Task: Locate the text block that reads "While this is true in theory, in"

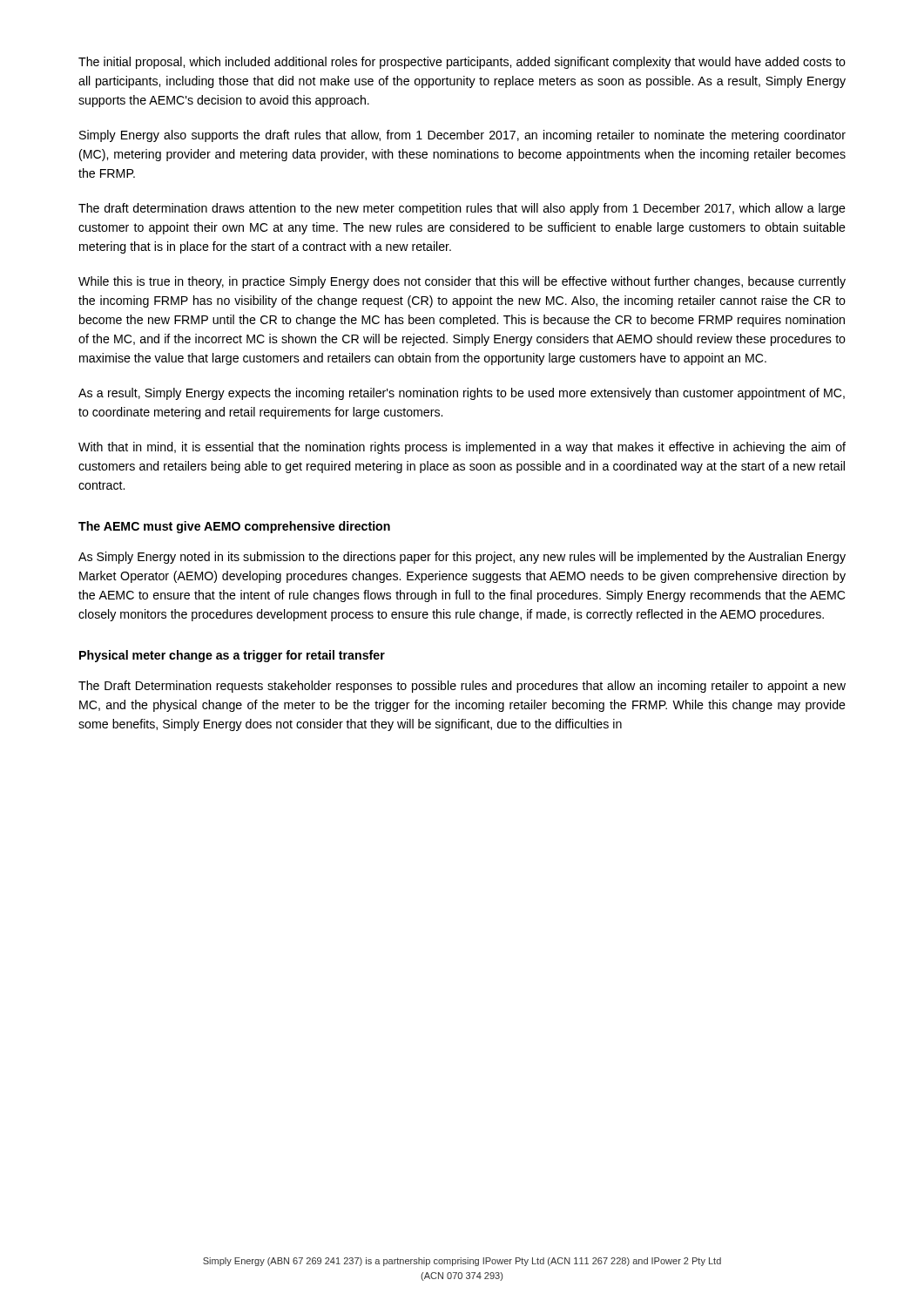Action: 462,320
